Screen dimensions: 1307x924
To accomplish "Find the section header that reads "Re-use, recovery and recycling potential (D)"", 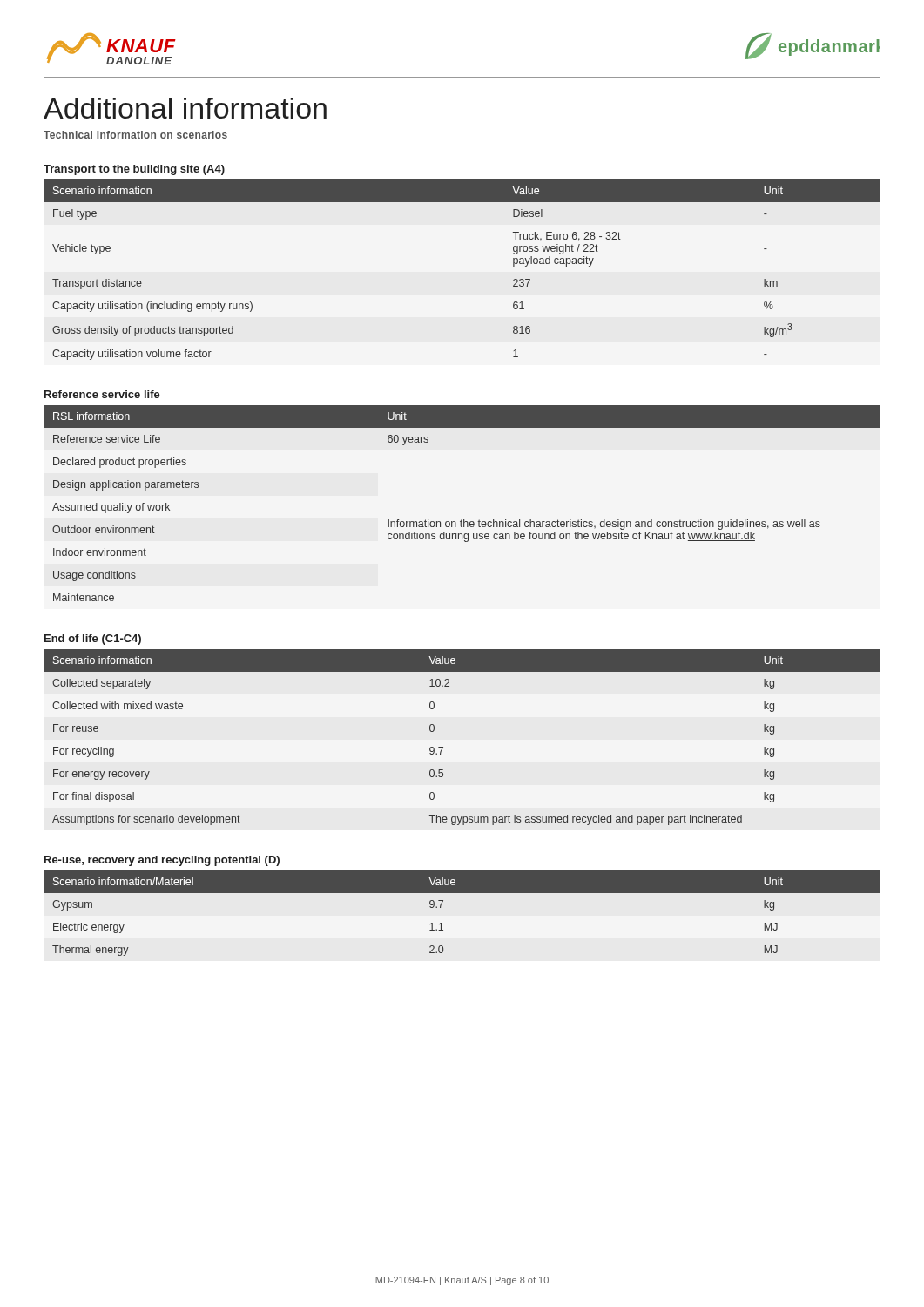I will (x=162, y=860).
